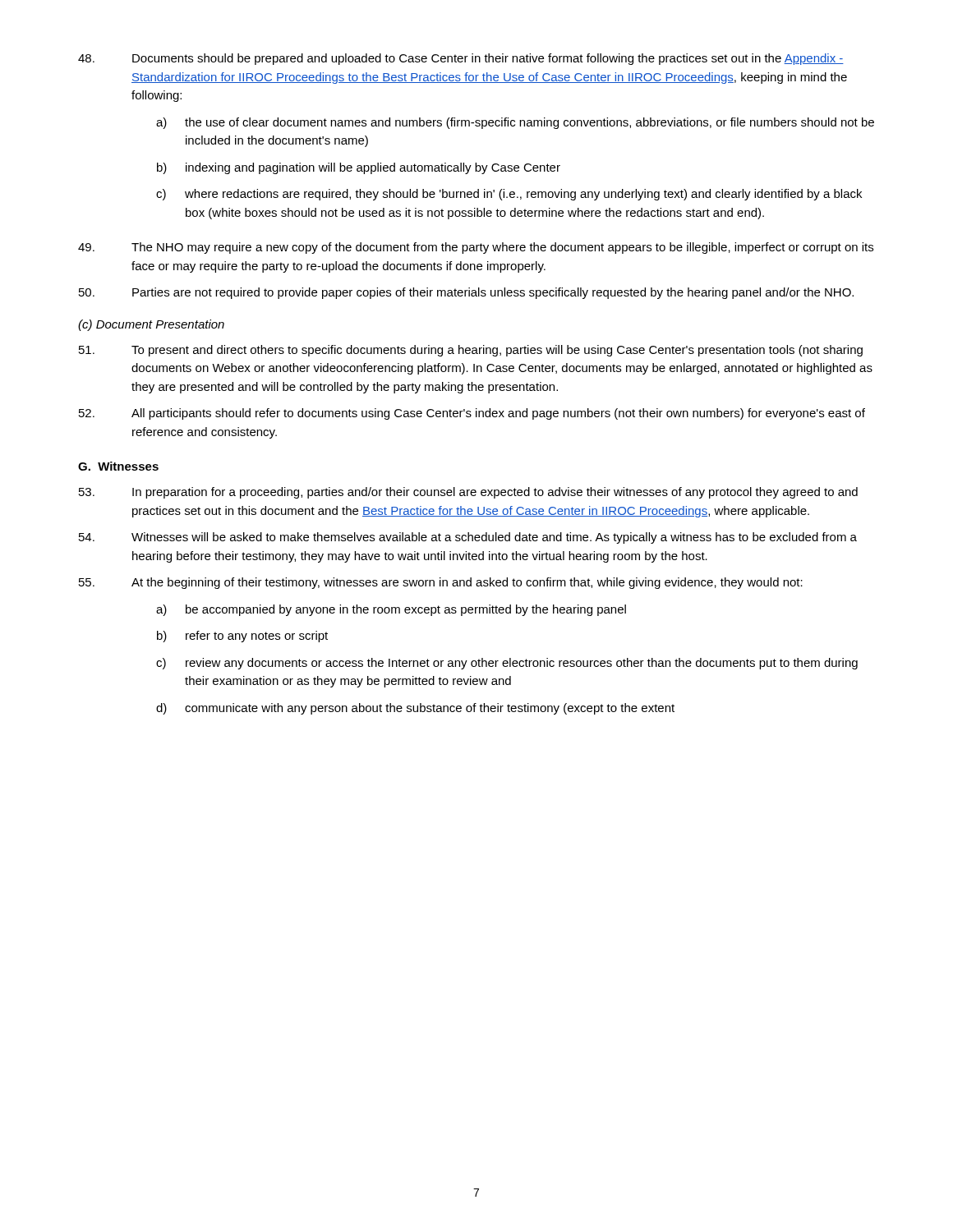Point to the block beginning "52. All participants should refer"
Image resolution: width=953 pixels, height=1232 pixels.
[x=476, y=423]
